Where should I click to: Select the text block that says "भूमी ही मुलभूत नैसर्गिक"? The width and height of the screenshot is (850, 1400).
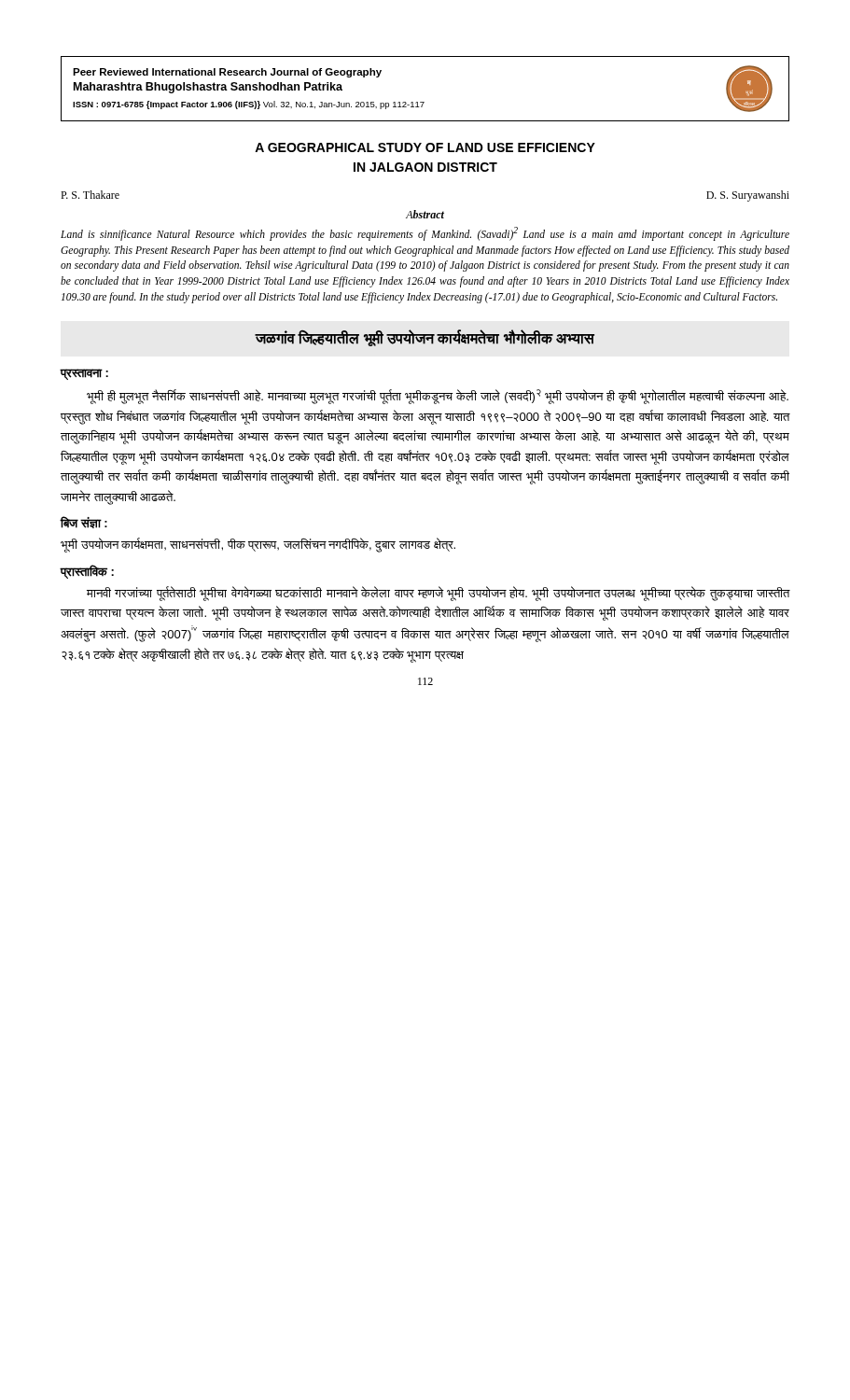click(x=425, y=446)
